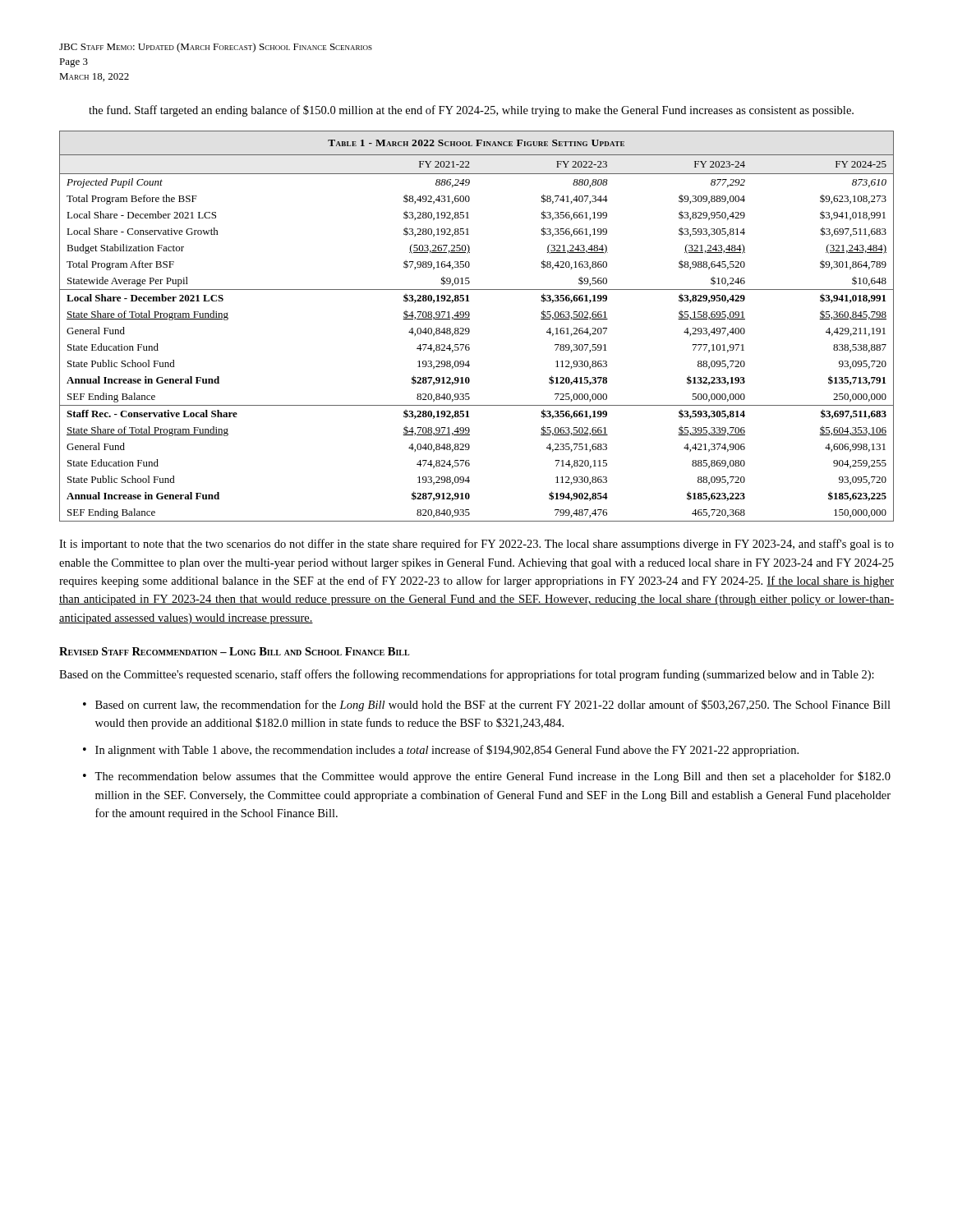This screenshot has width=953, height=1232.
Task: Find the section header that reads "Revised Staff Recommendation –"
Action: [234, 652]
